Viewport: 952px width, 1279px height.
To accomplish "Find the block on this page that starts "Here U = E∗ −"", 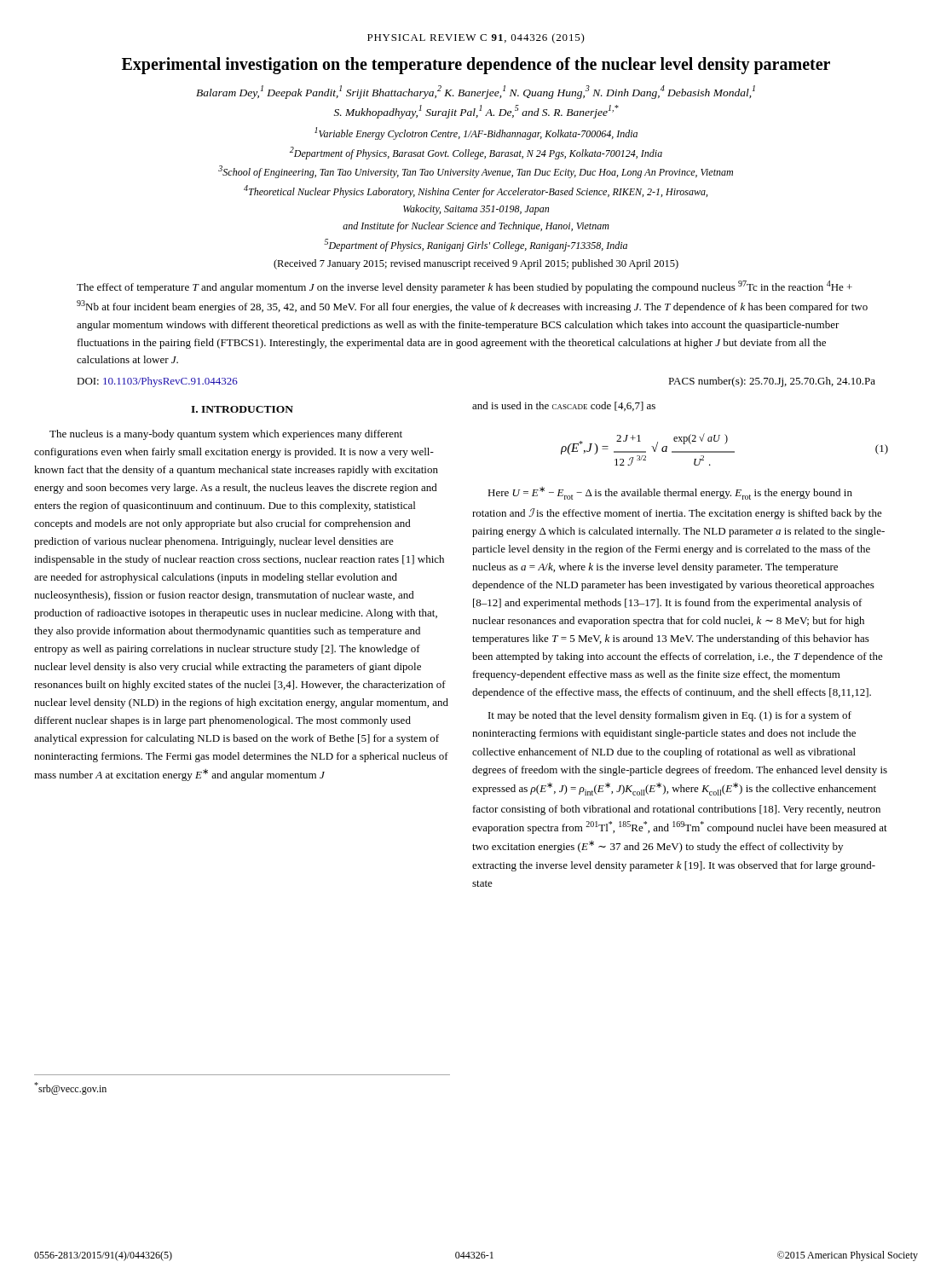I will [679, 591].
